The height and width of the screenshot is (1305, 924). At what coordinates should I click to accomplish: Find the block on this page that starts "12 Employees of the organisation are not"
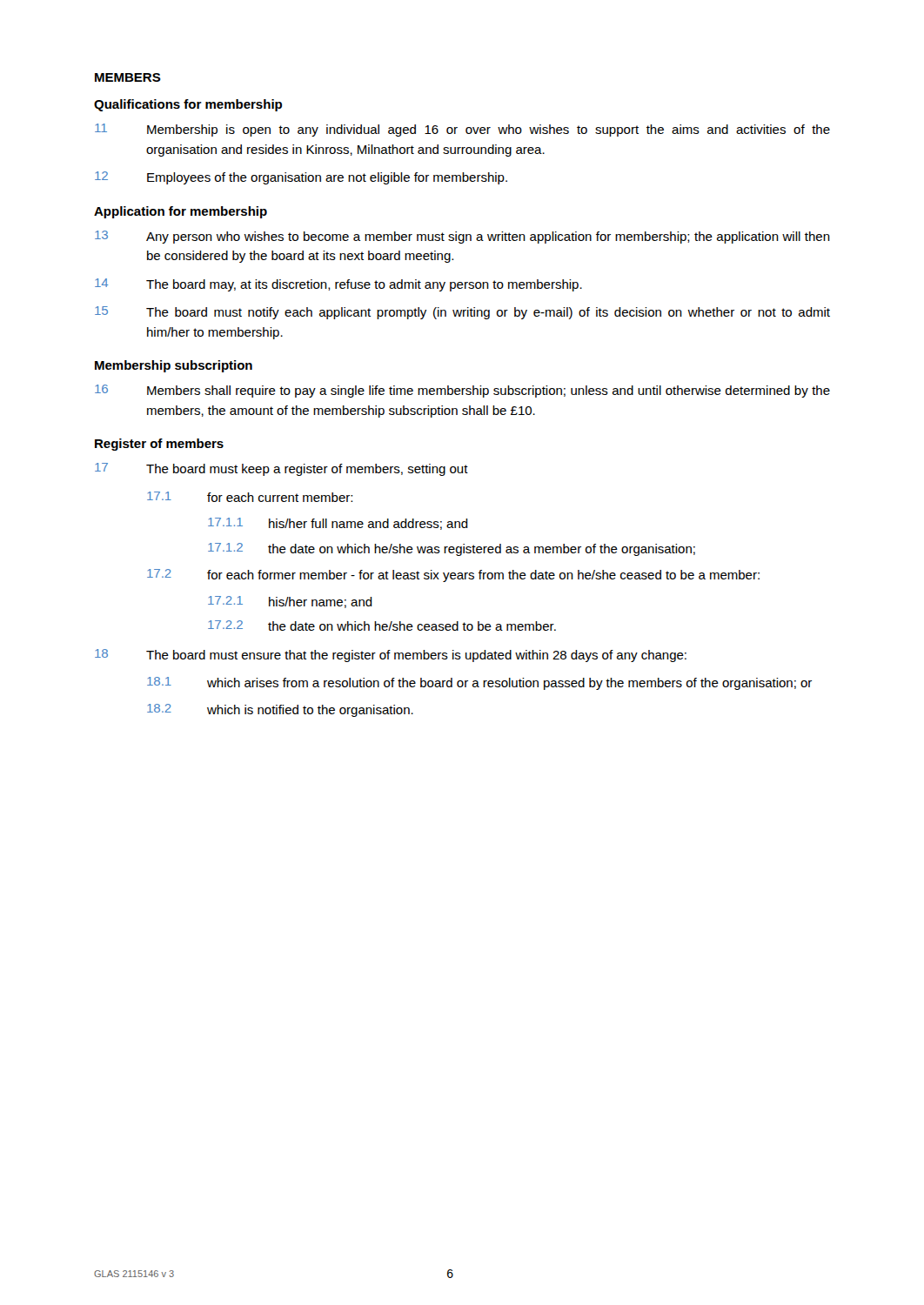pos(462,178)
